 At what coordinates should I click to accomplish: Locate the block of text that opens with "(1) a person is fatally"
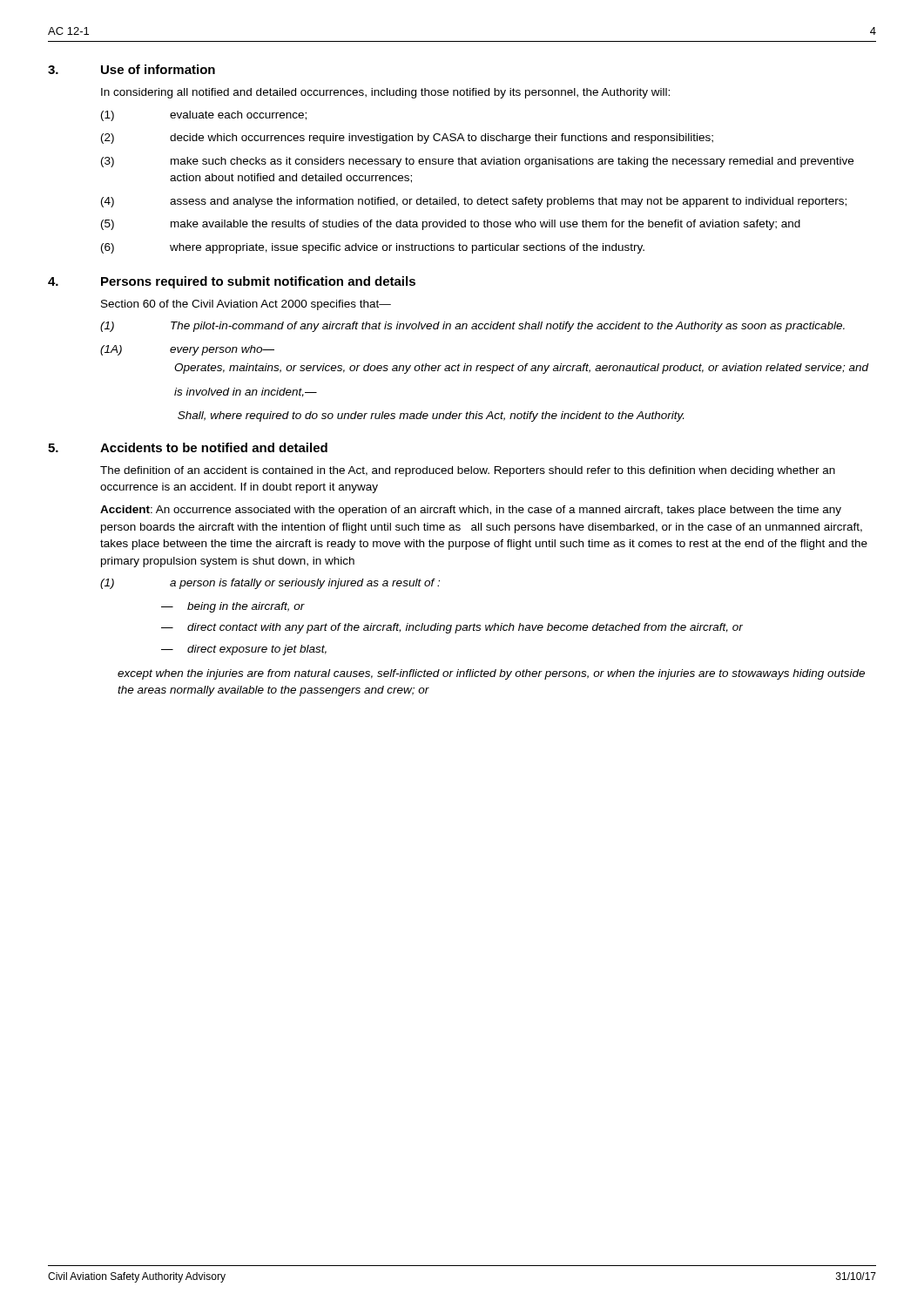click(x=270, y=583)
